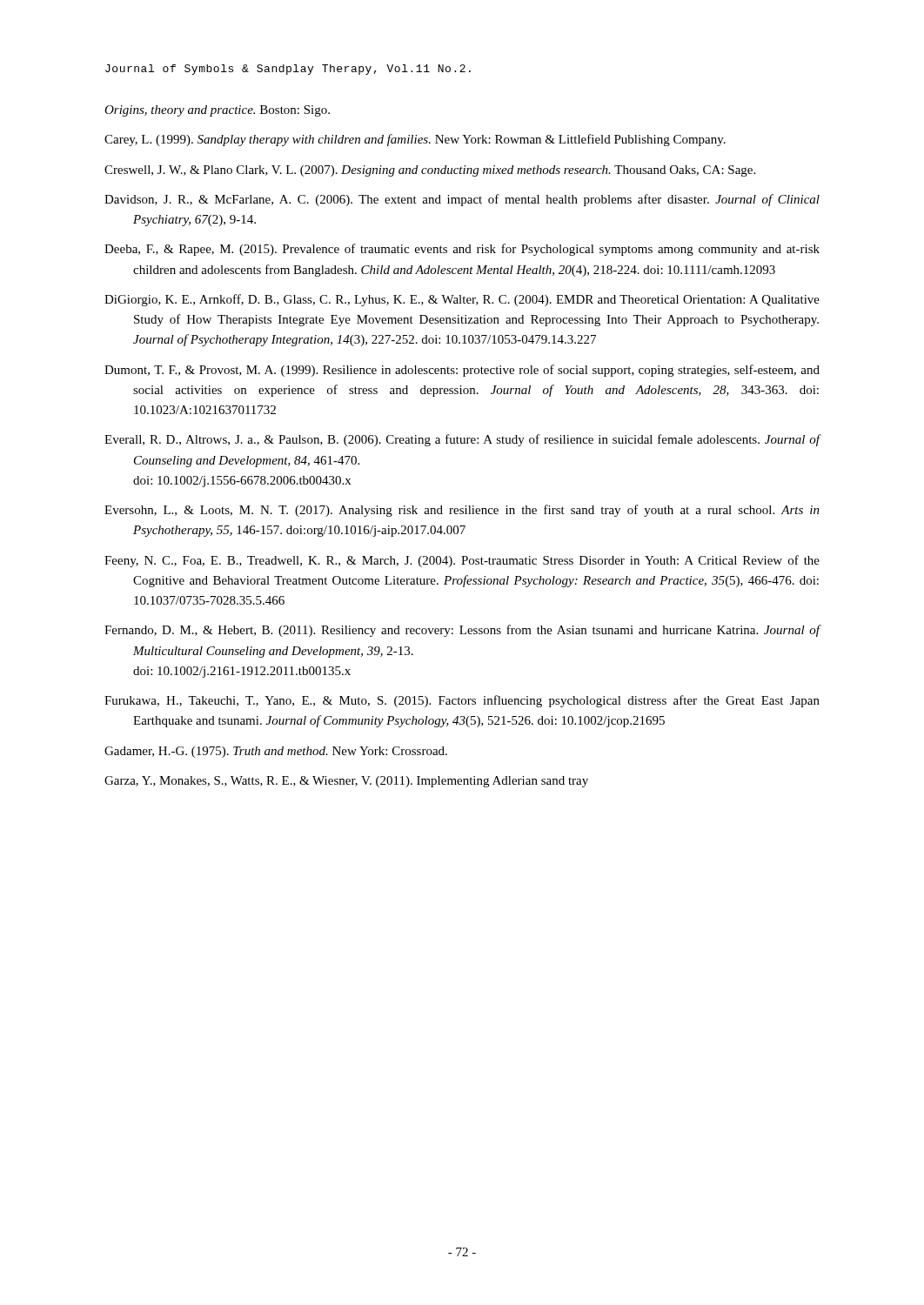Find the block on this page that starts "Furukawa, H., Takeuchi, T., Yano,"
This screenshot has height=1305, width=924.
pos(462,710)
